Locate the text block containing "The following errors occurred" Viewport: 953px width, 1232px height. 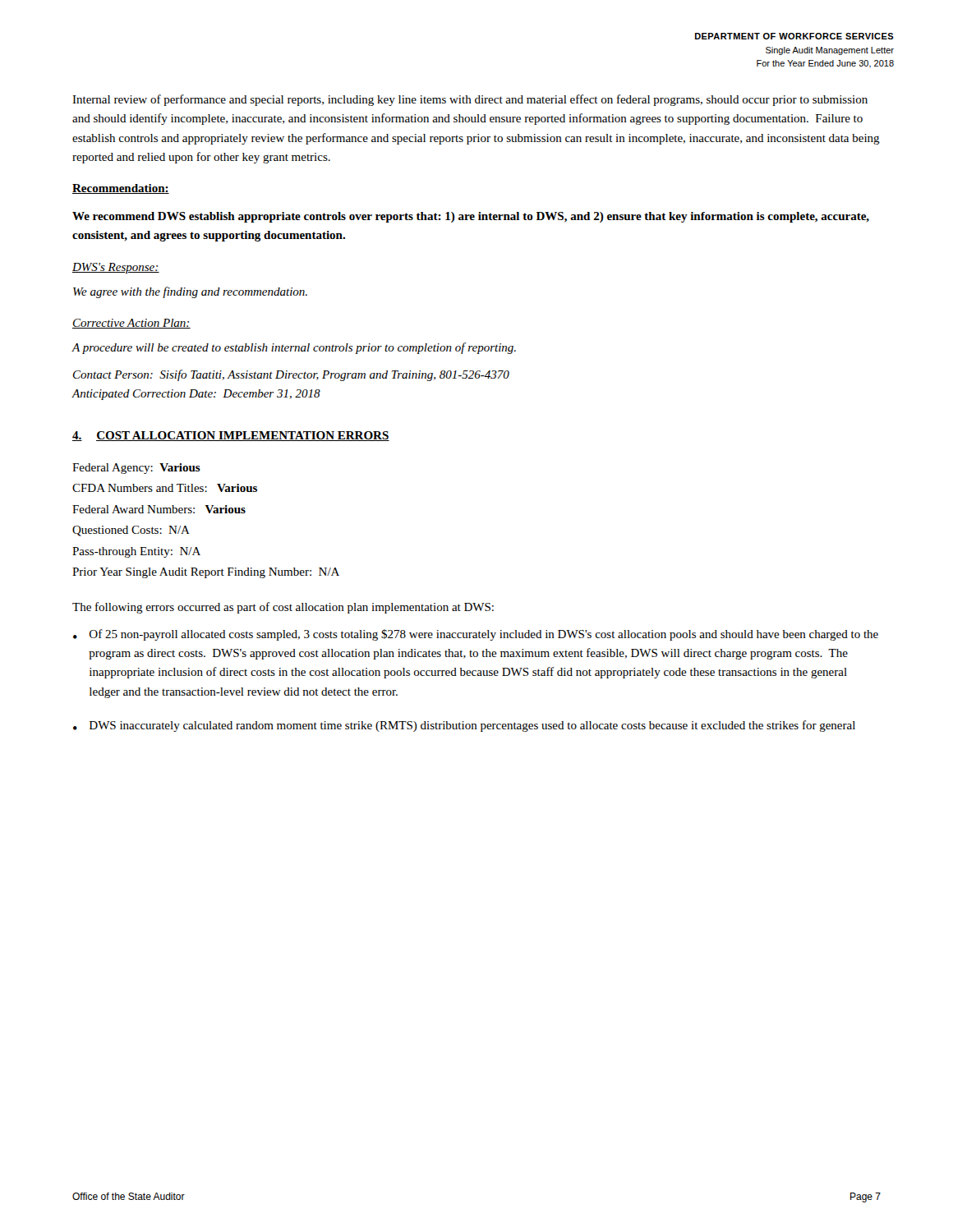283,607
